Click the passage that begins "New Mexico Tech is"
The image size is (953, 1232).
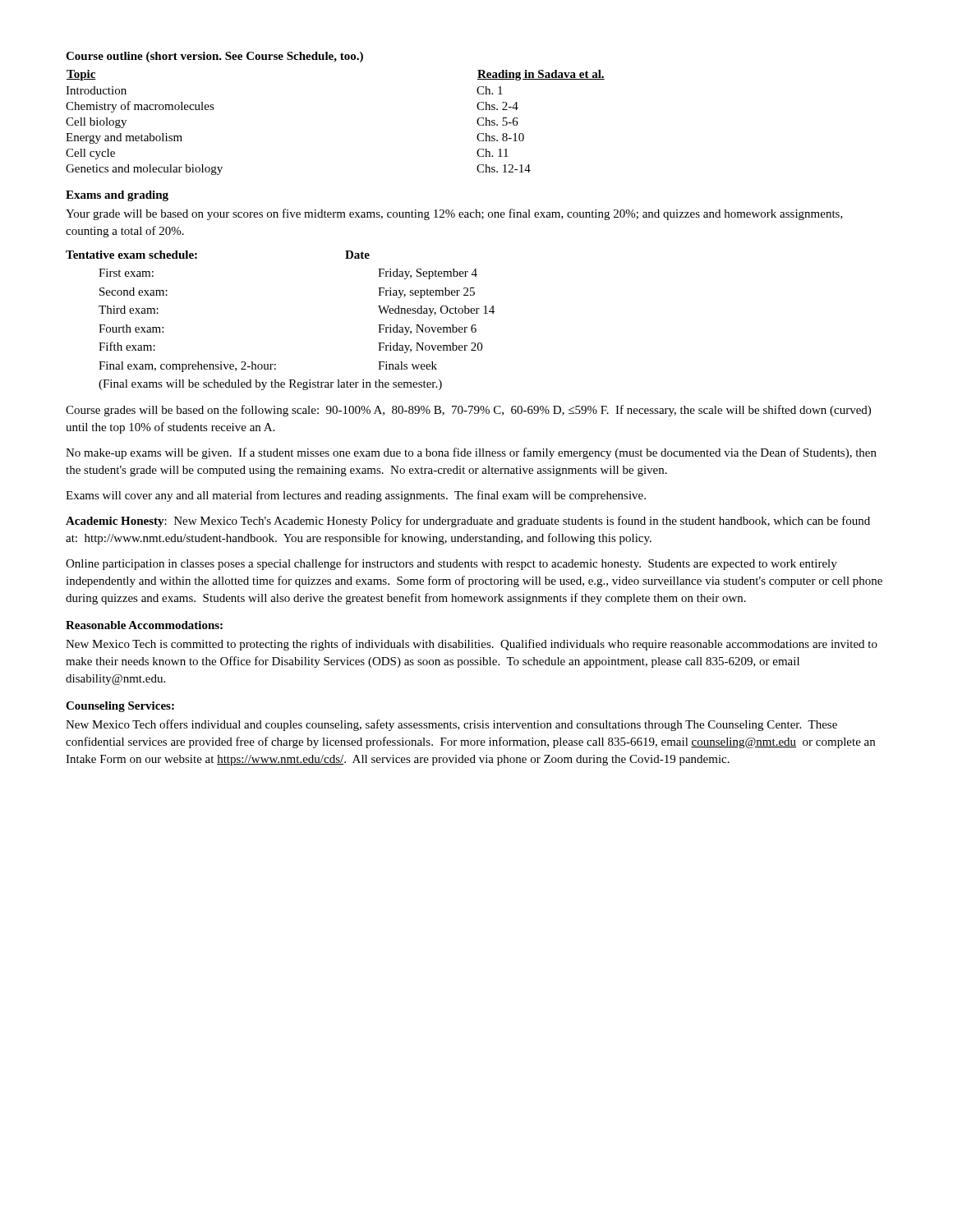click(472, 661)
